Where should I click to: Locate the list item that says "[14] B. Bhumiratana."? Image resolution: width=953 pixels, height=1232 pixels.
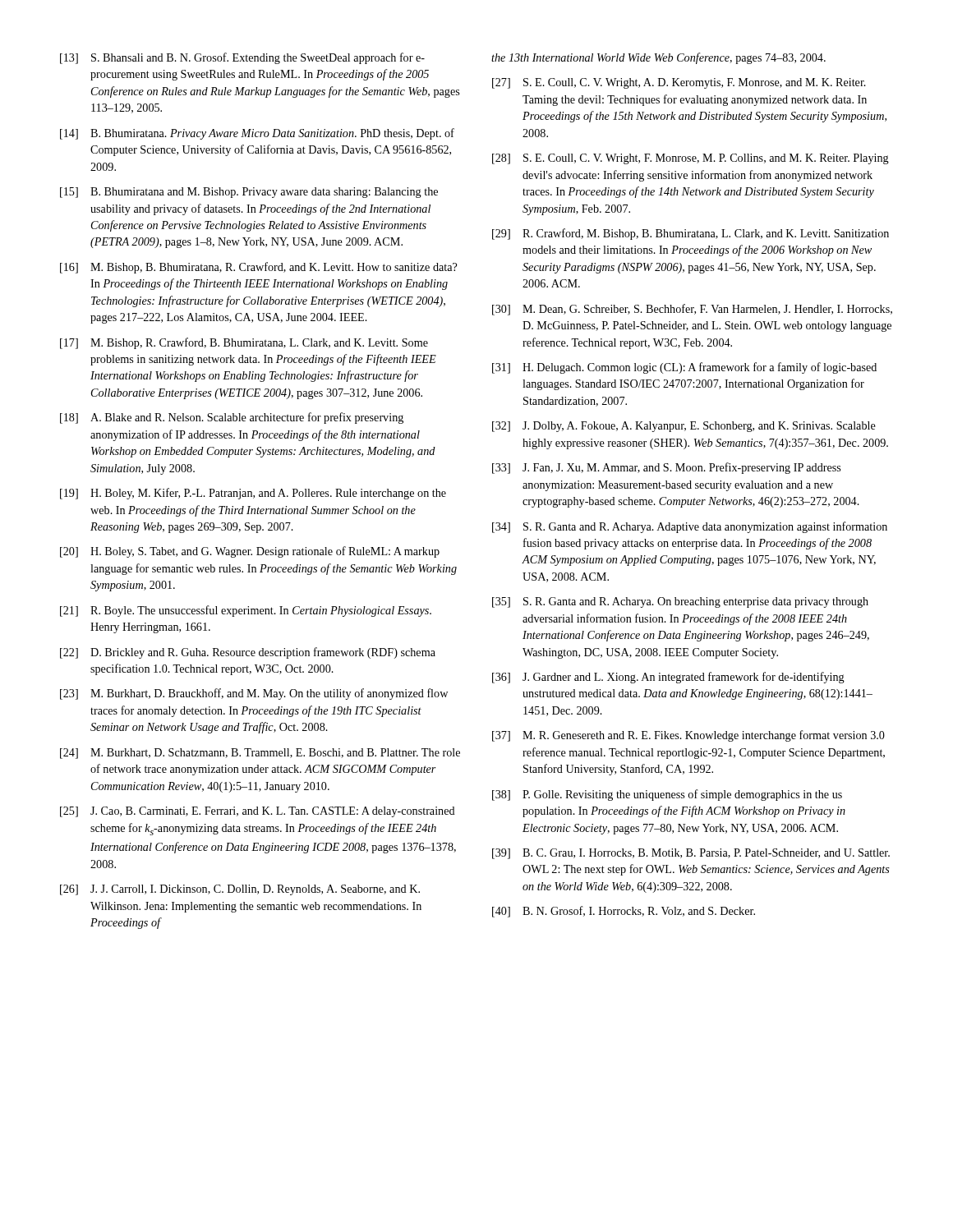(260, 150)
